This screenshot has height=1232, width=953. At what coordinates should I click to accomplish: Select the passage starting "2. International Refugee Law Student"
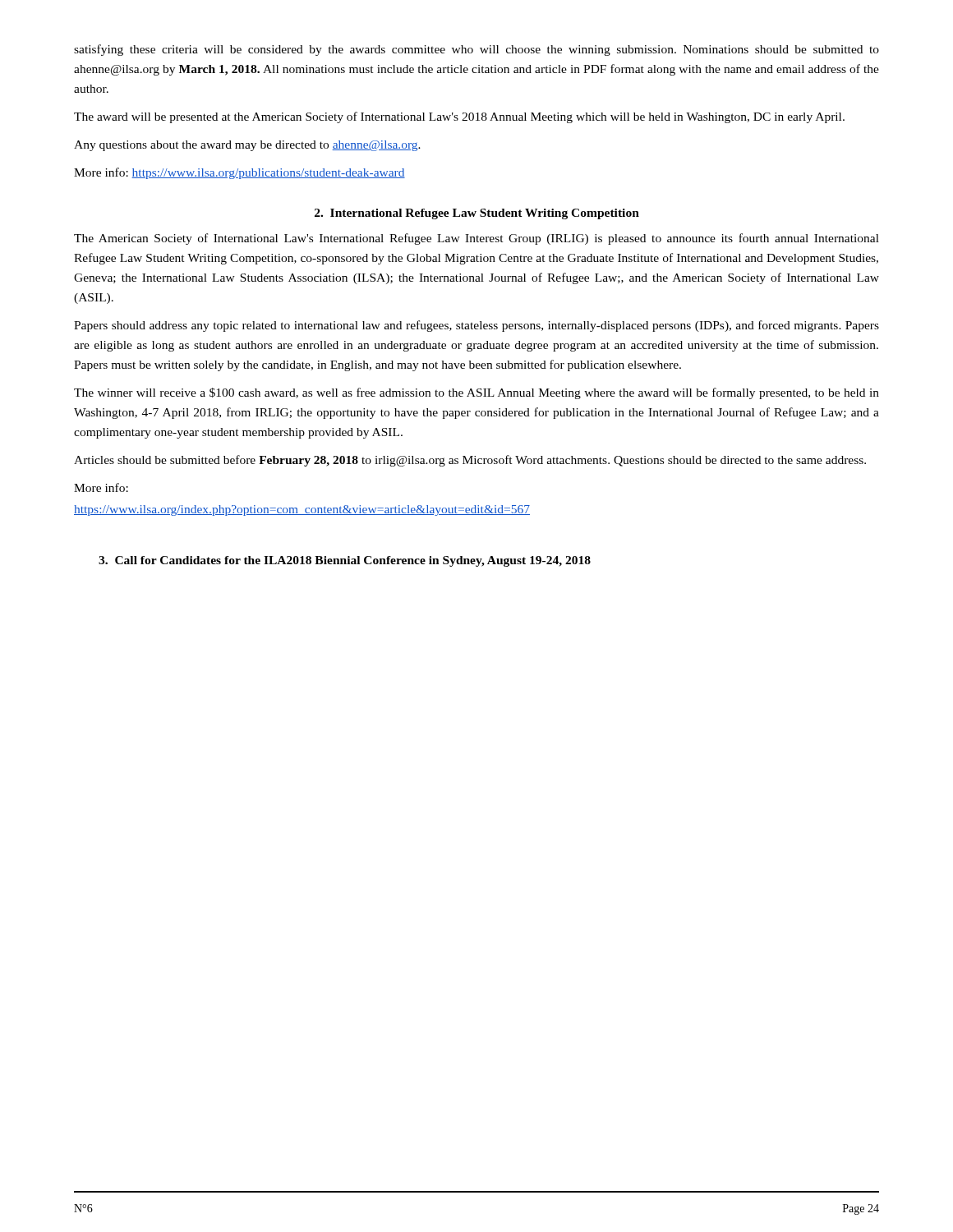[476, 212]
